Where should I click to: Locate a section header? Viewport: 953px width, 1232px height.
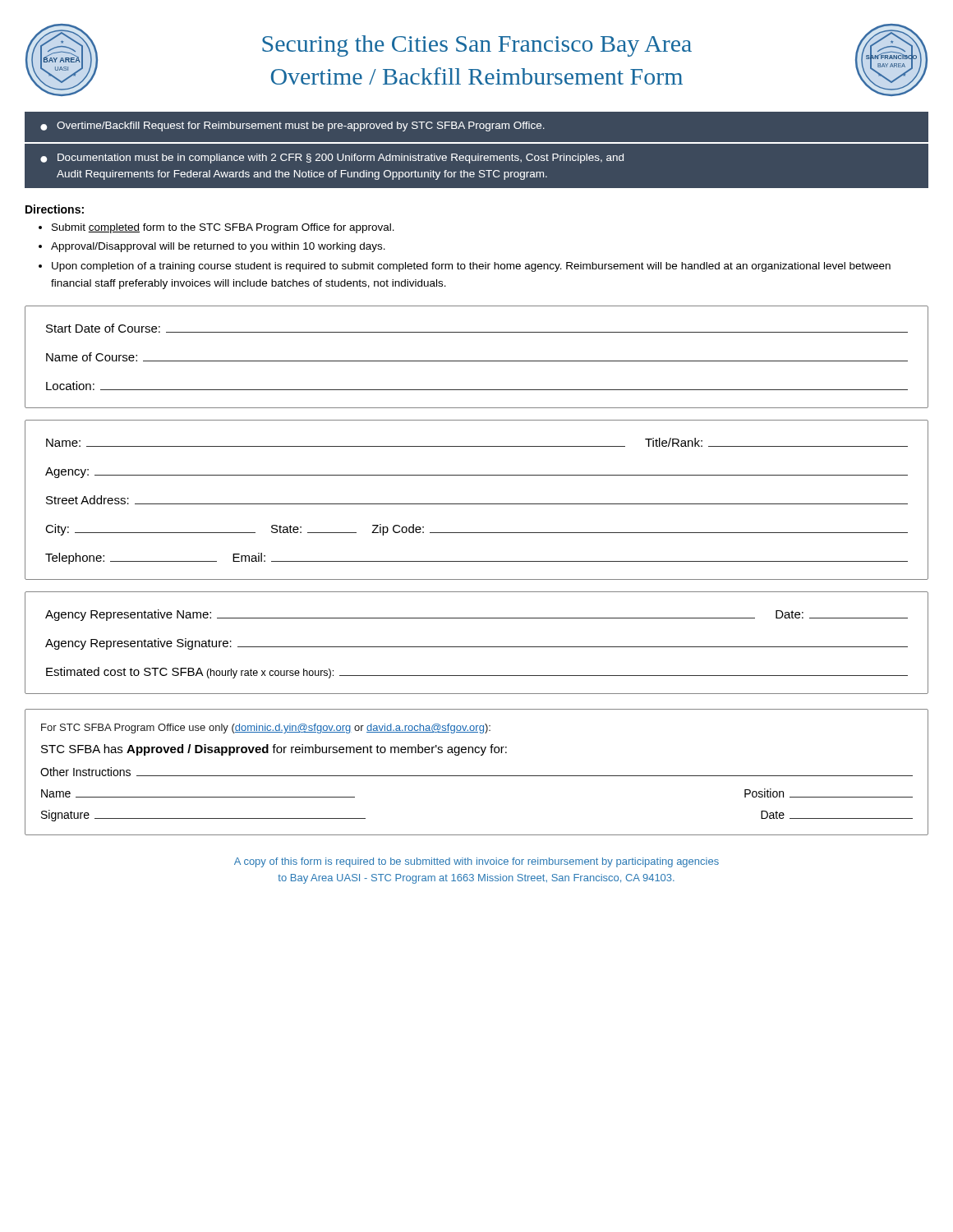pyautogui.click(x=55, y=209)
